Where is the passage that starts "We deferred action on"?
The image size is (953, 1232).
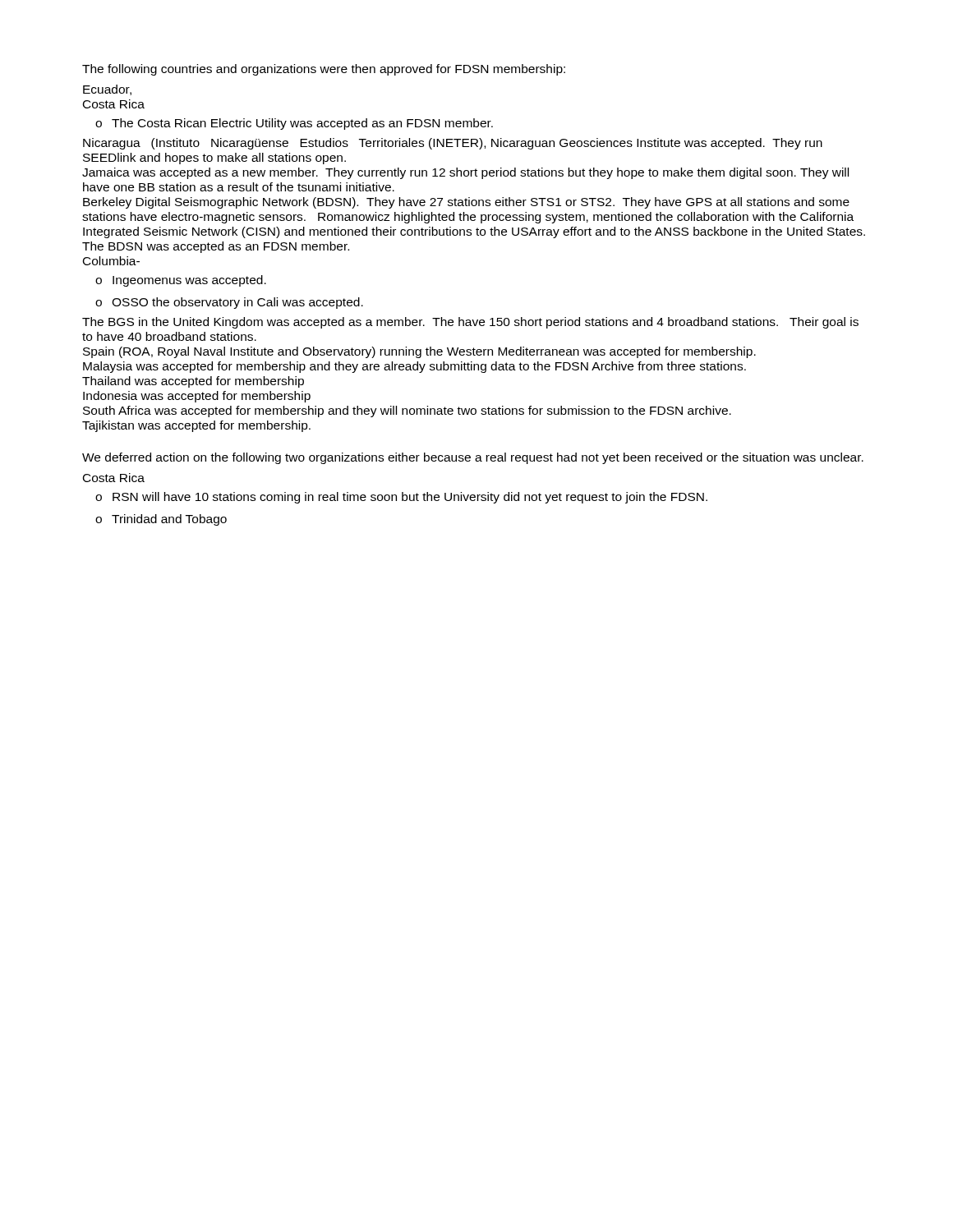coord(473,457)
